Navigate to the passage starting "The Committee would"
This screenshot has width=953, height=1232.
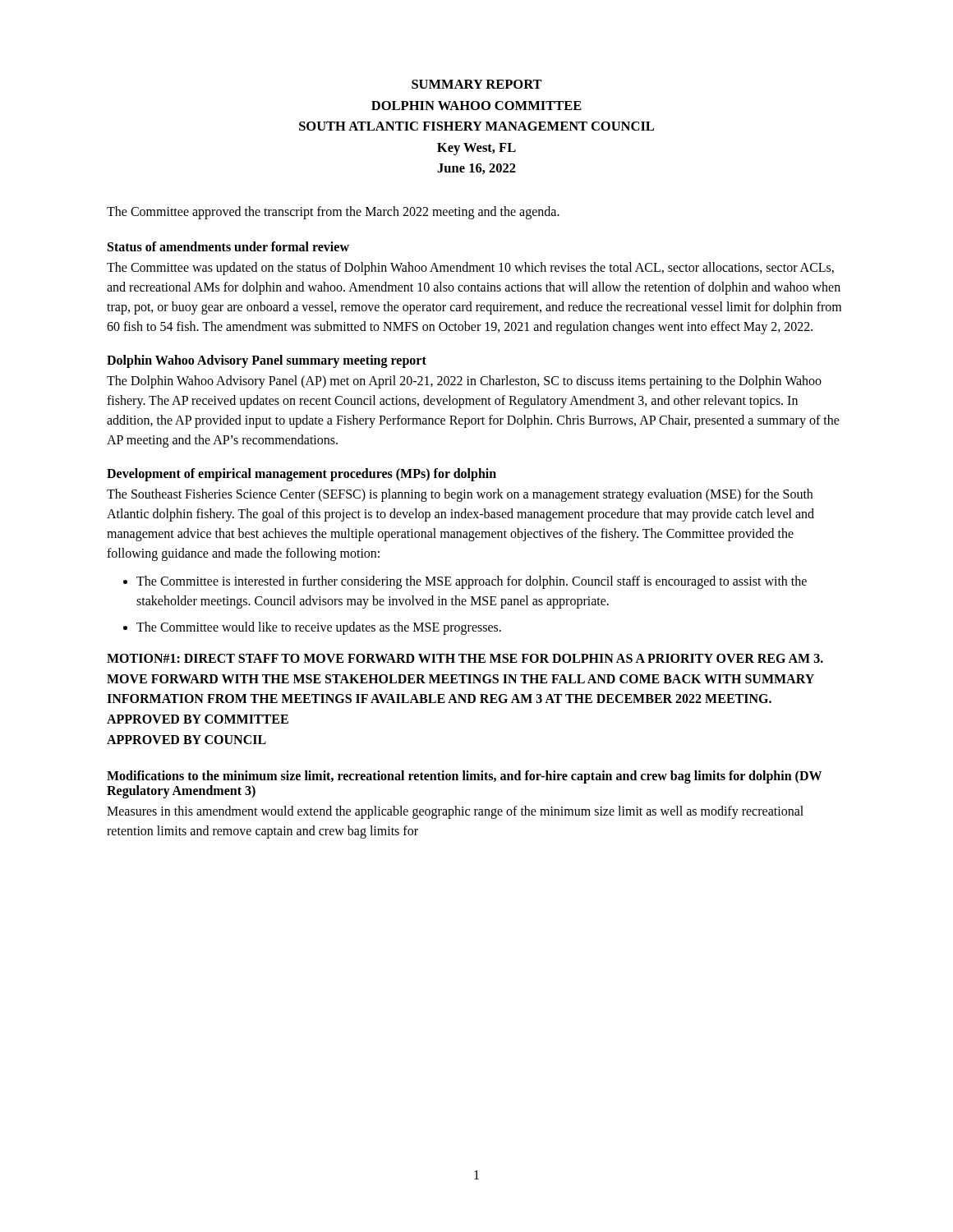click(x=319, y=627)
